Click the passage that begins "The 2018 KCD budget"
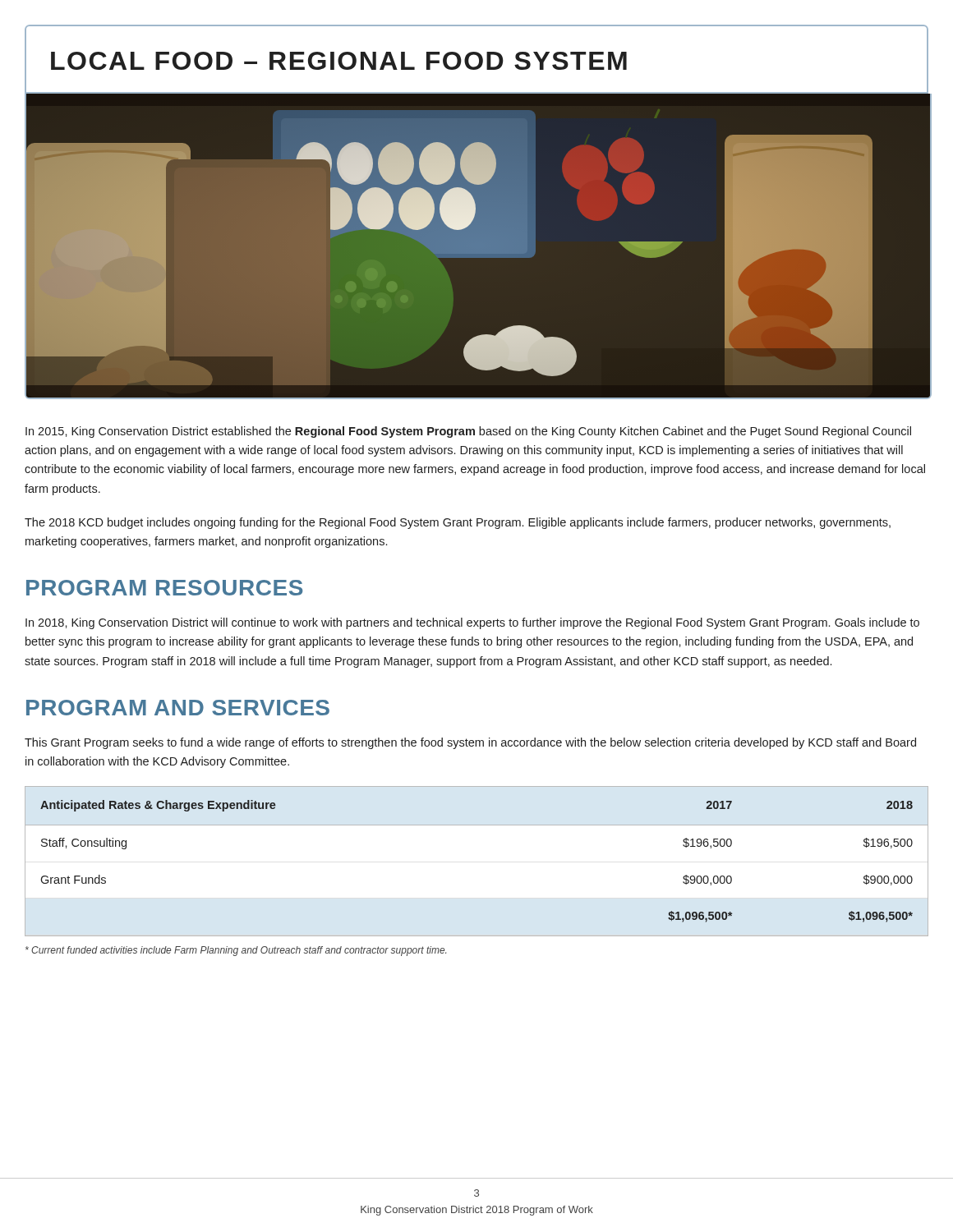The width and height of the screenshot is (953, 1232). (458, 532)
